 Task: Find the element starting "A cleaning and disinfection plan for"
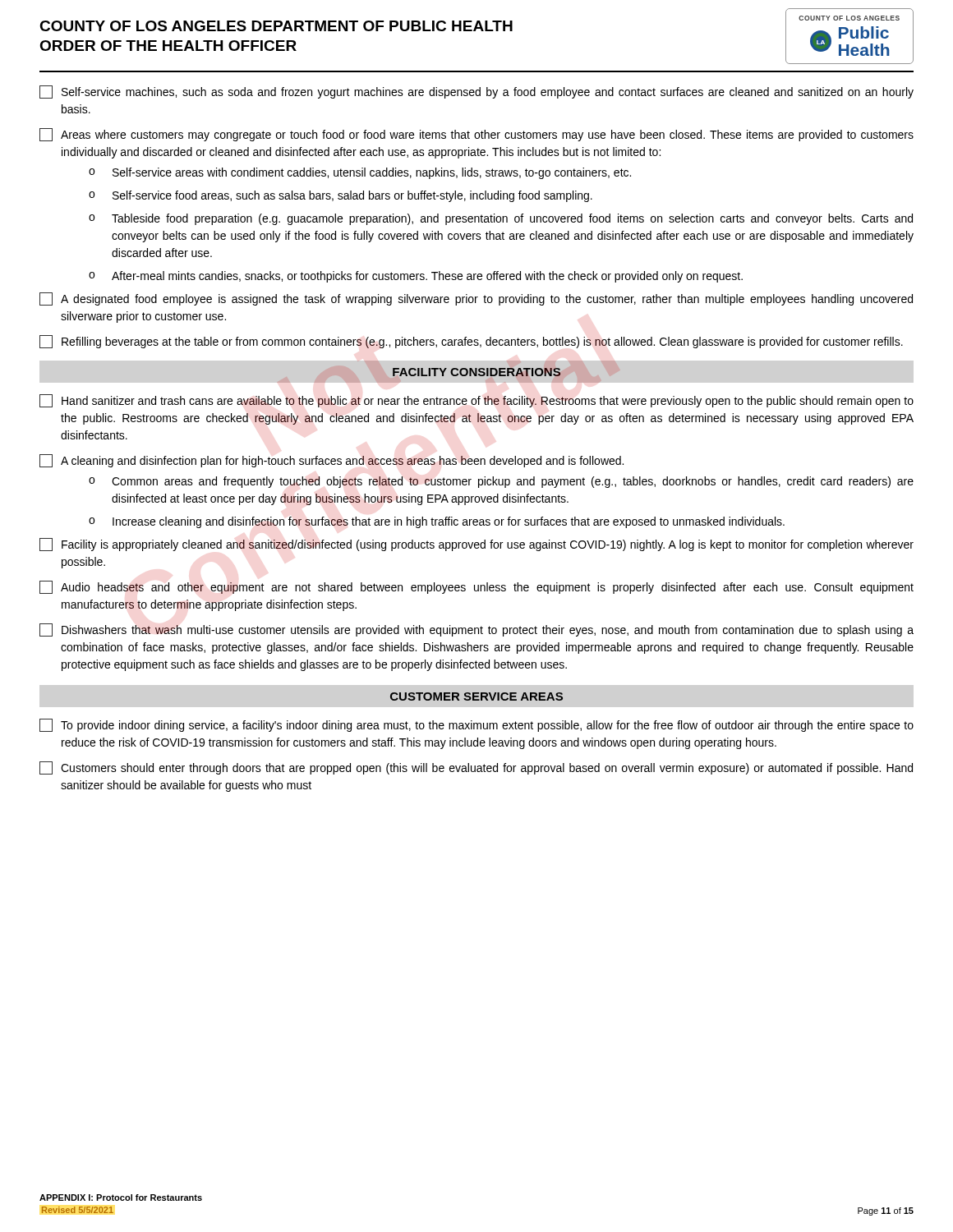[x=476, y=461]
